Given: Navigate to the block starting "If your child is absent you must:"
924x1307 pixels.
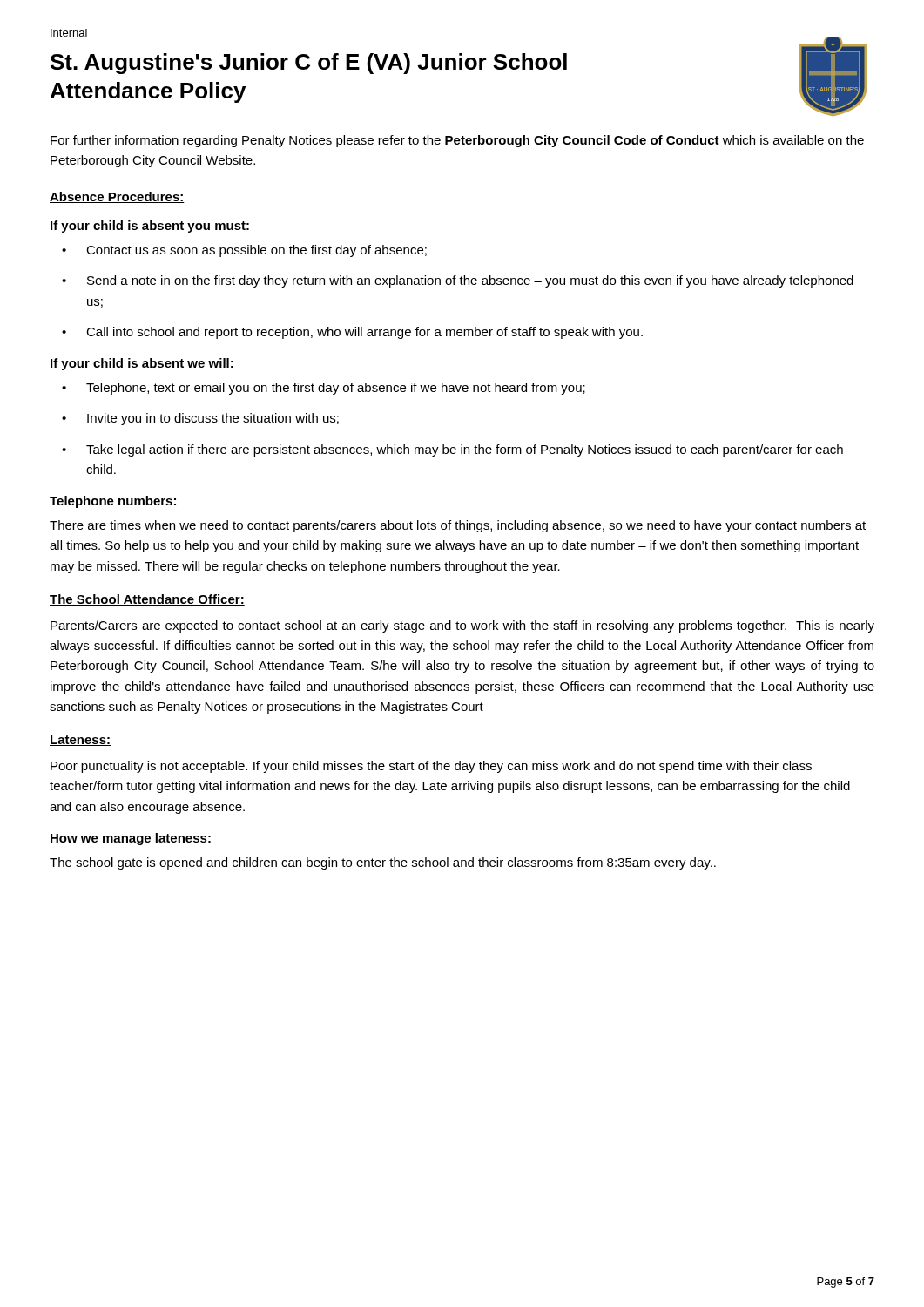Looking at the screenshot, I should (x=150, y=225).
